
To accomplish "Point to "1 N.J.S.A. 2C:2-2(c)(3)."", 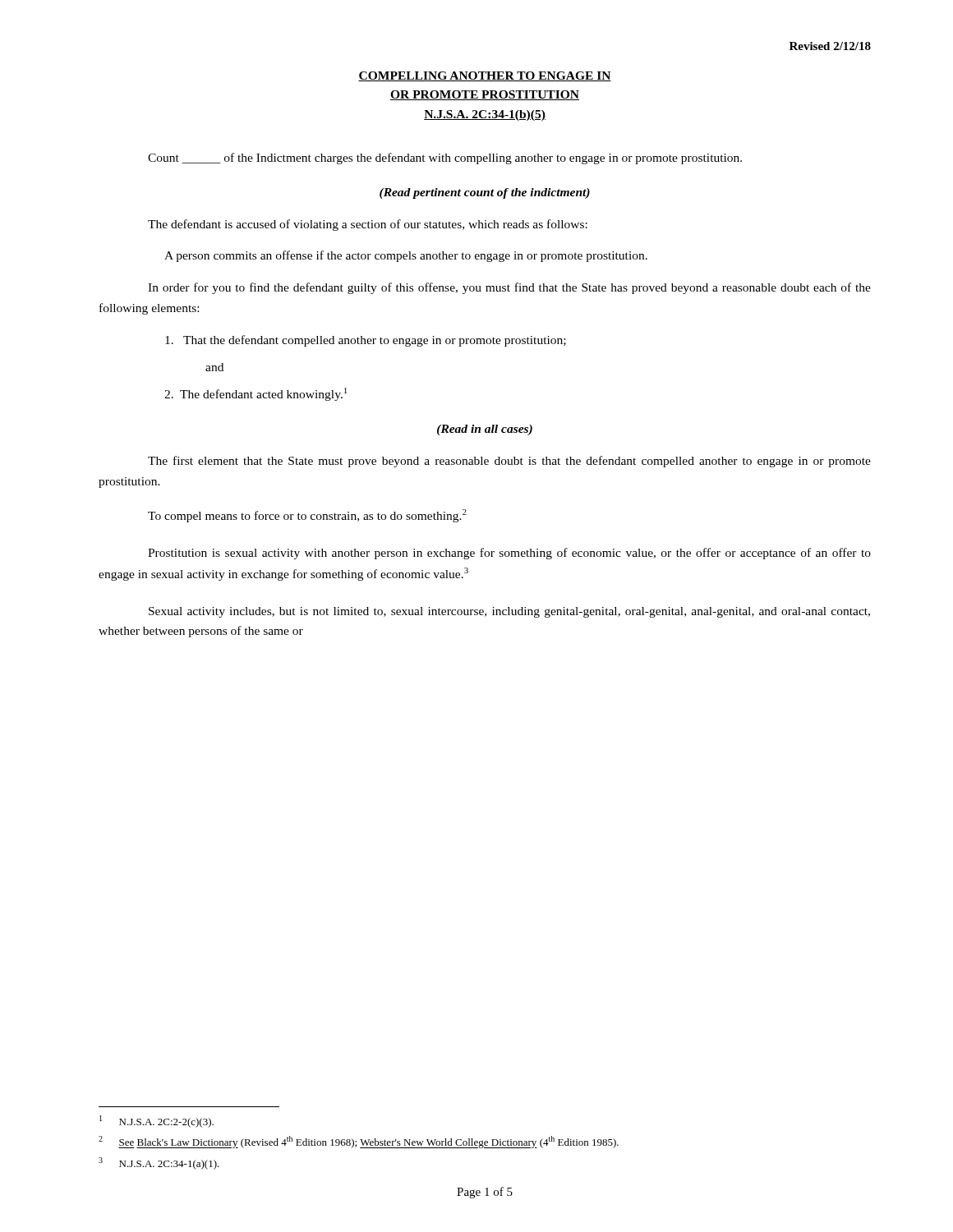I will [x=156, y=1120].
